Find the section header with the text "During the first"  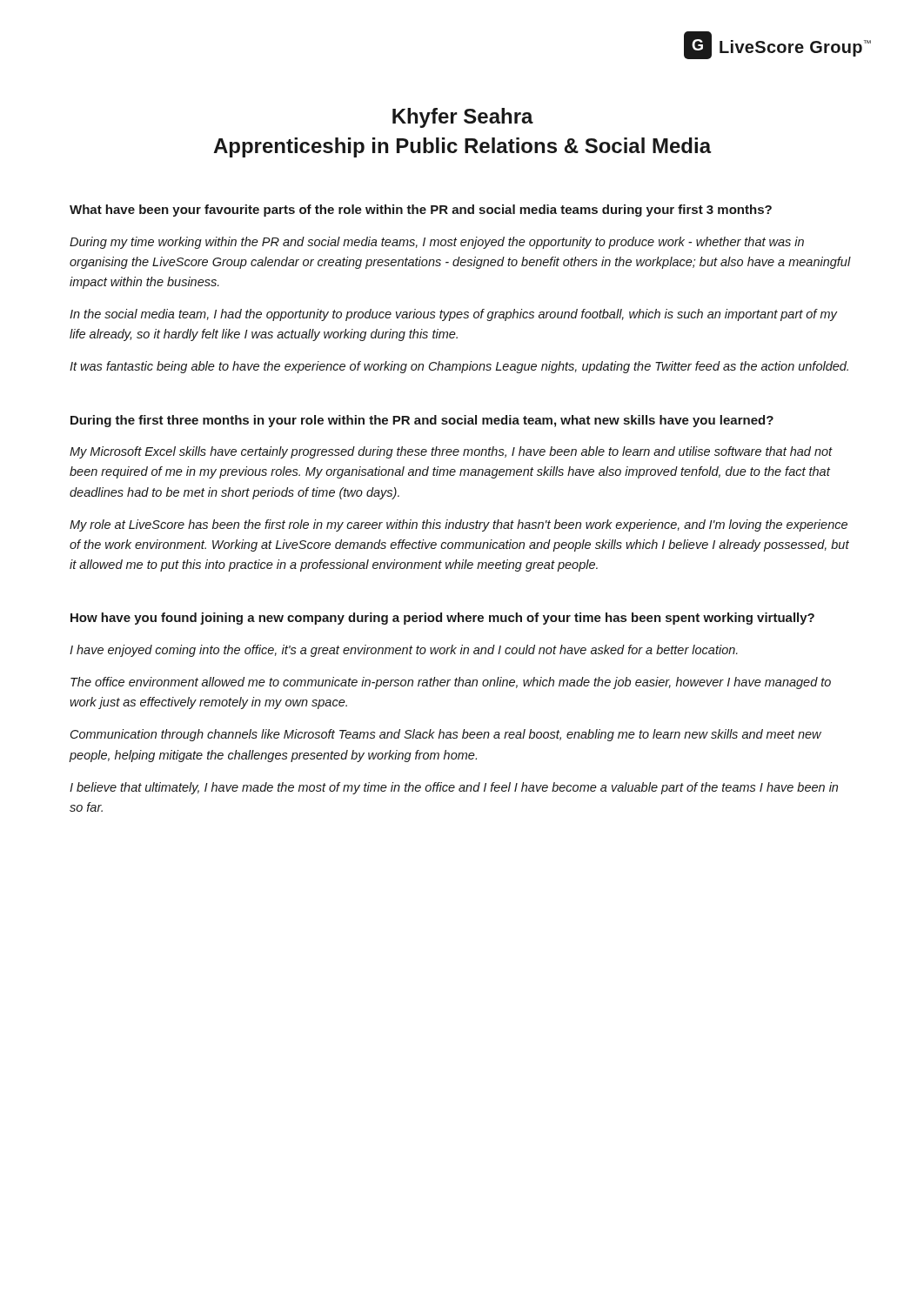462,420
